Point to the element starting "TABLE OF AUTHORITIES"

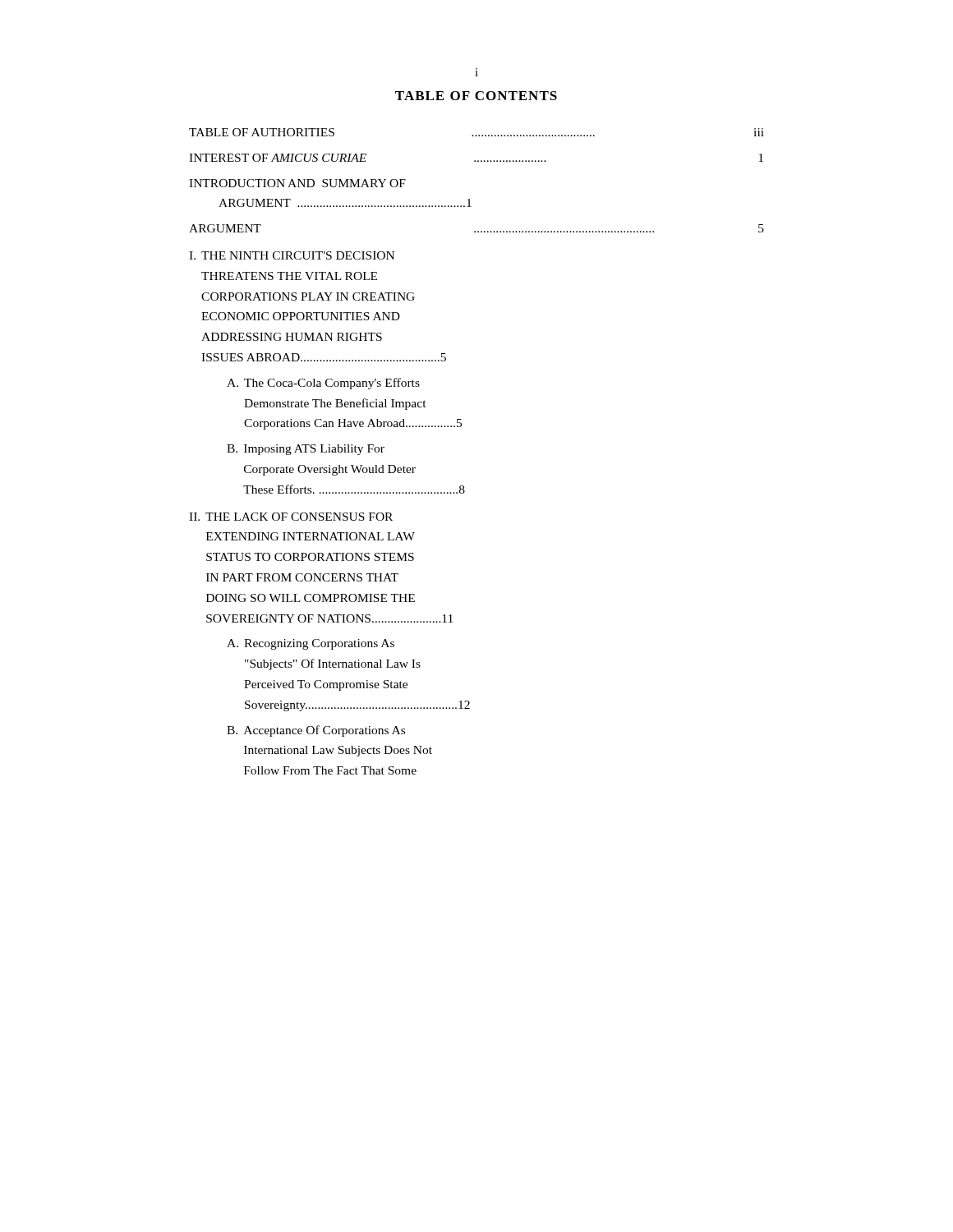point(476,133)
